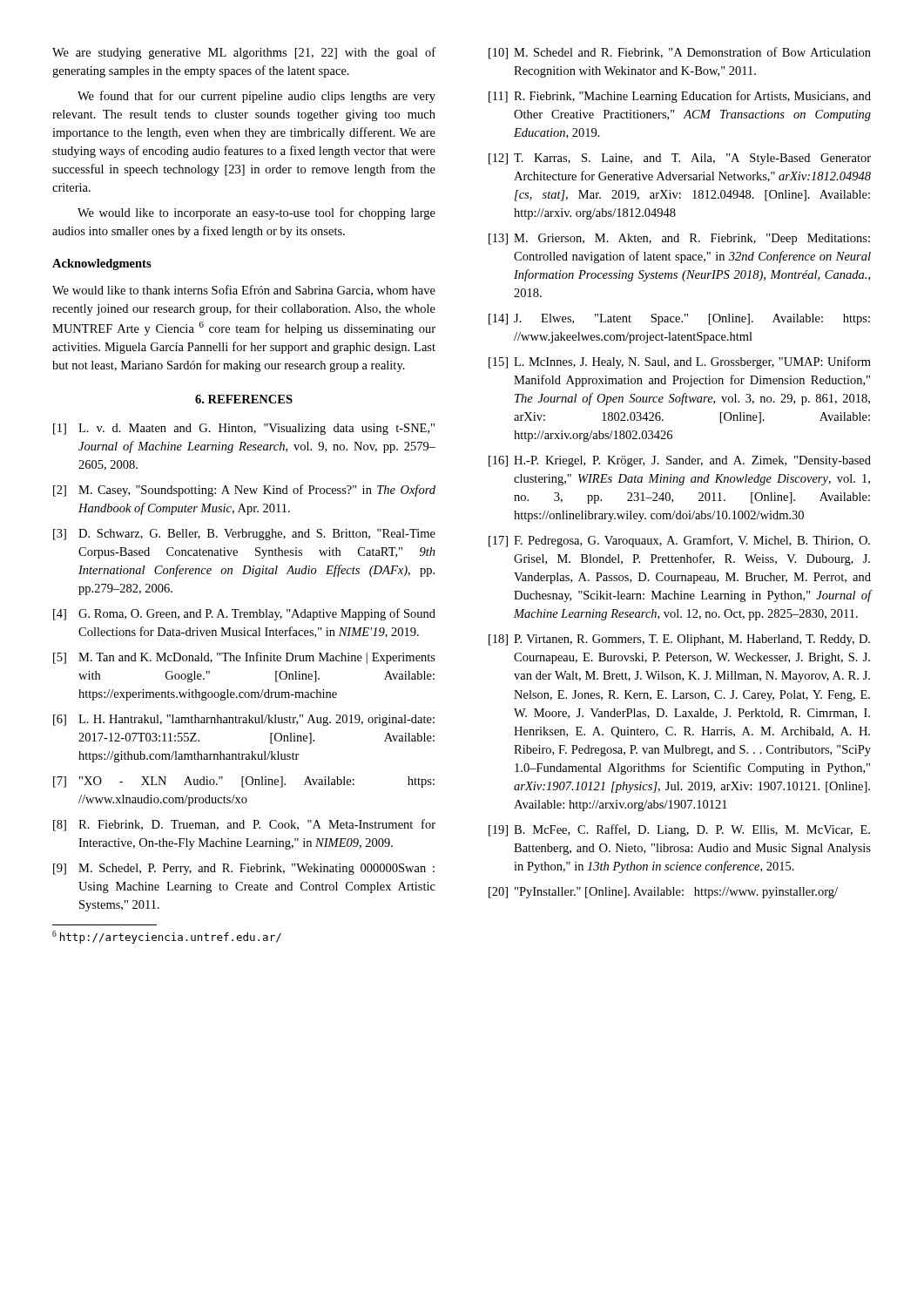Click on the region starting "[19] B. McFee,"

pos(679,848)
